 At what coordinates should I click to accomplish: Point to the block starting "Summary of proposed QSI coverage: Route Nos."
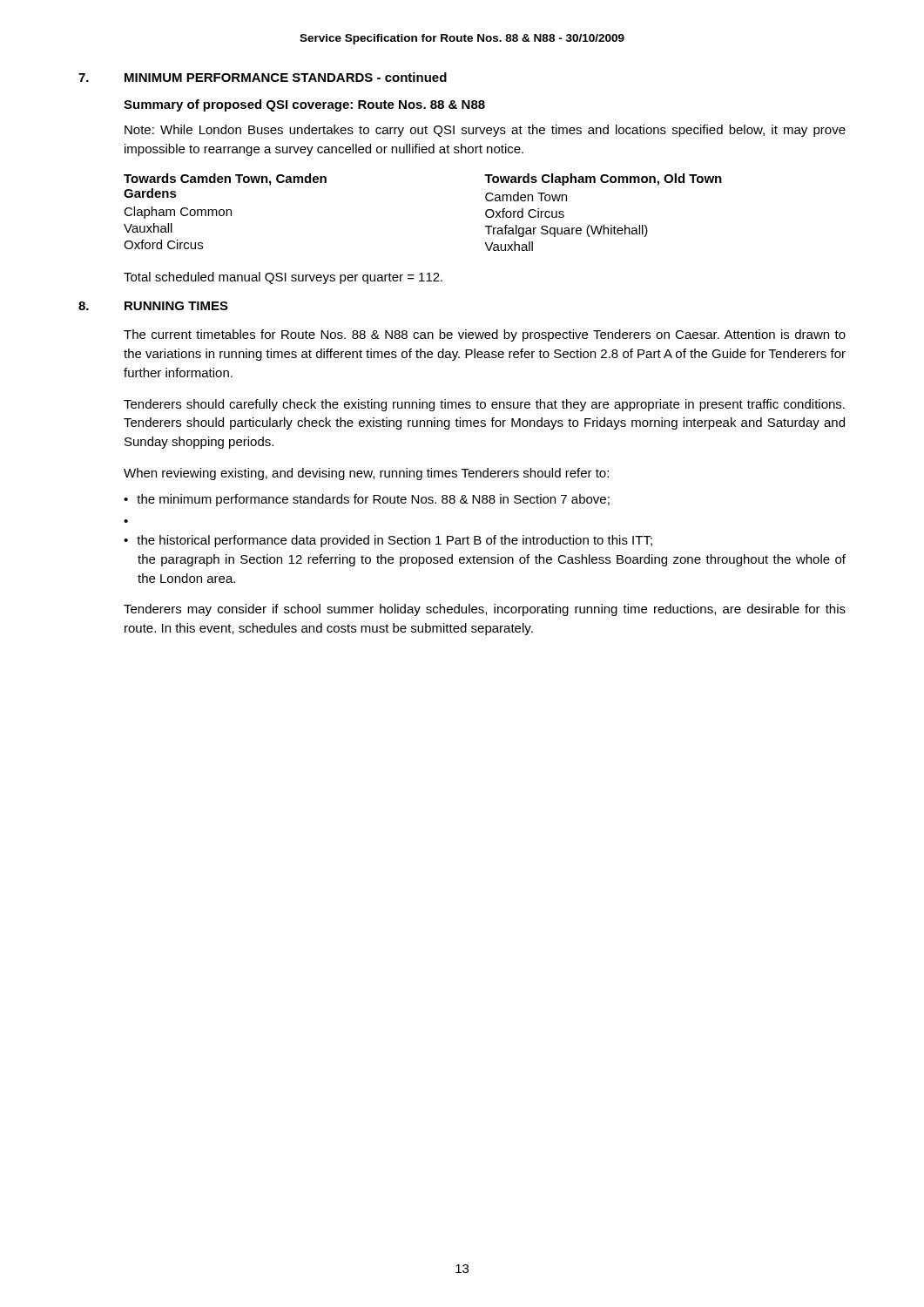(x=304, y=104)
